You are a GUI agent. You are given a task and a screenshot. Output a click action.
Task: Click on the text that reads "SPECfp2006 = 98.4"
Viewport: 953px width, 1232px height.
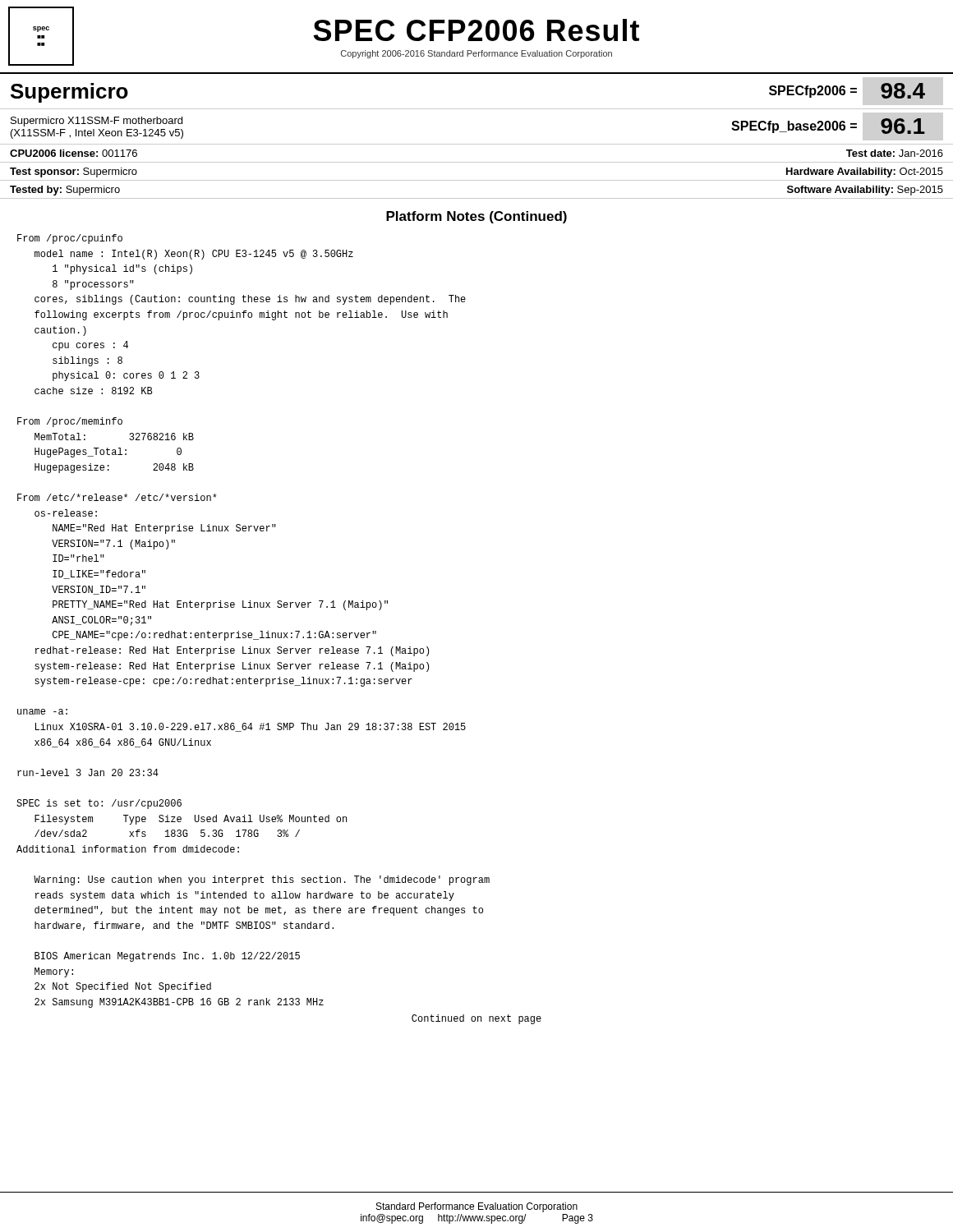(x=856, y=91)
